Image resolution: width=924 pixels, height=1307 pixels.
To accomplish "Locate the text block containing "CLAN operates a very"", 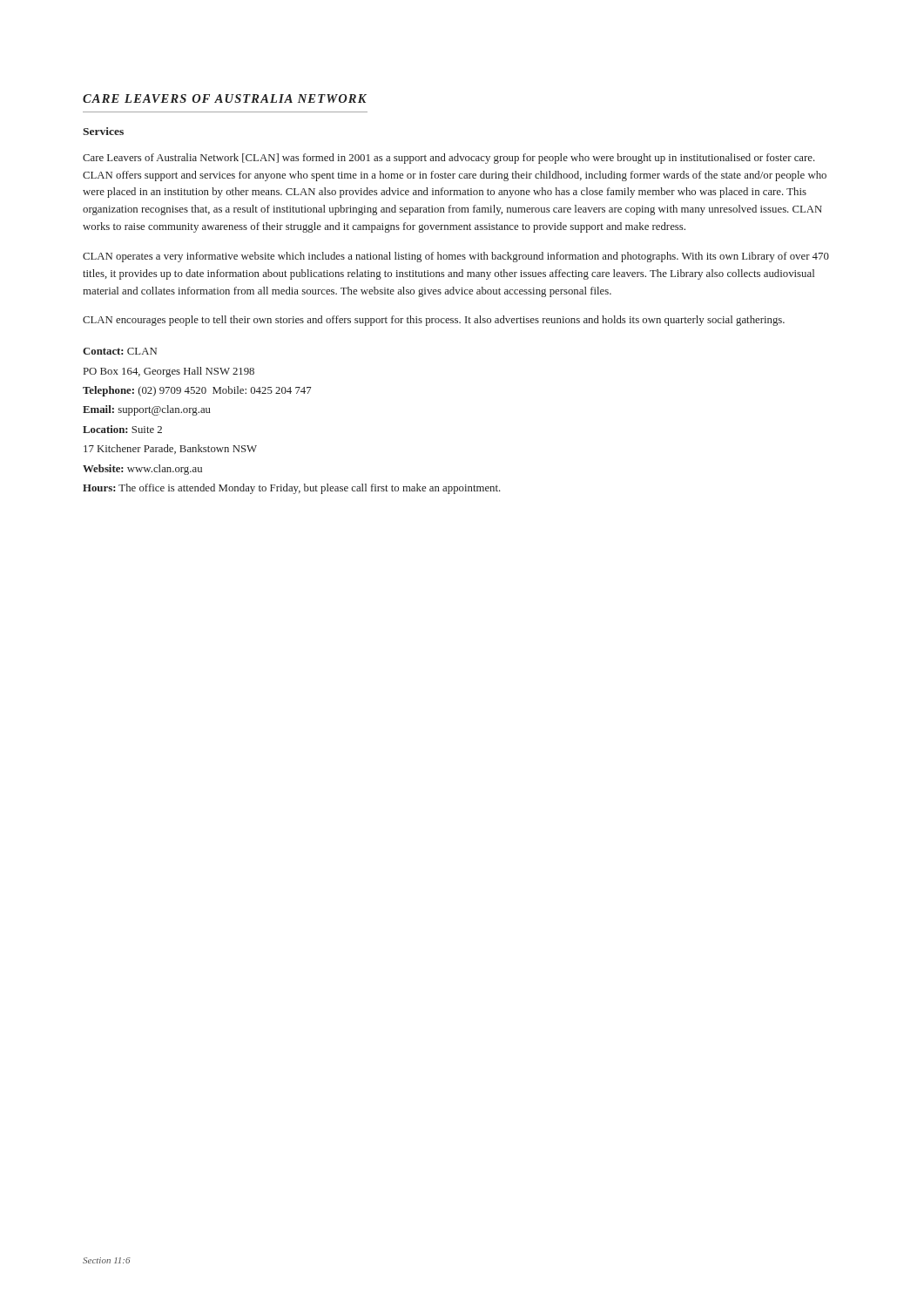I will click(x=462, y=274).
